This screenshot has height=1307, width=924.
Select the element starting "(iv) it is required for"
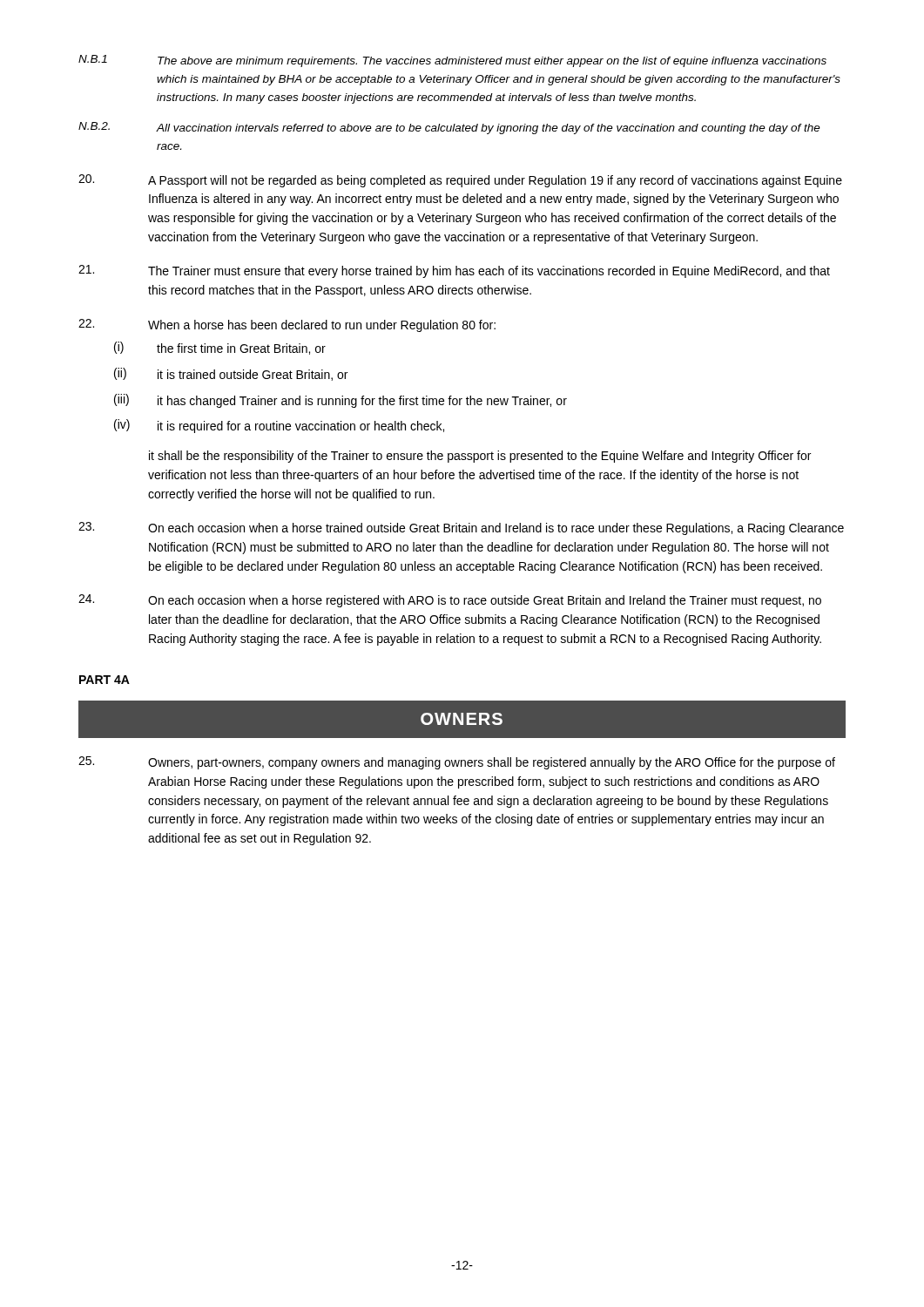tap(279, 426)
